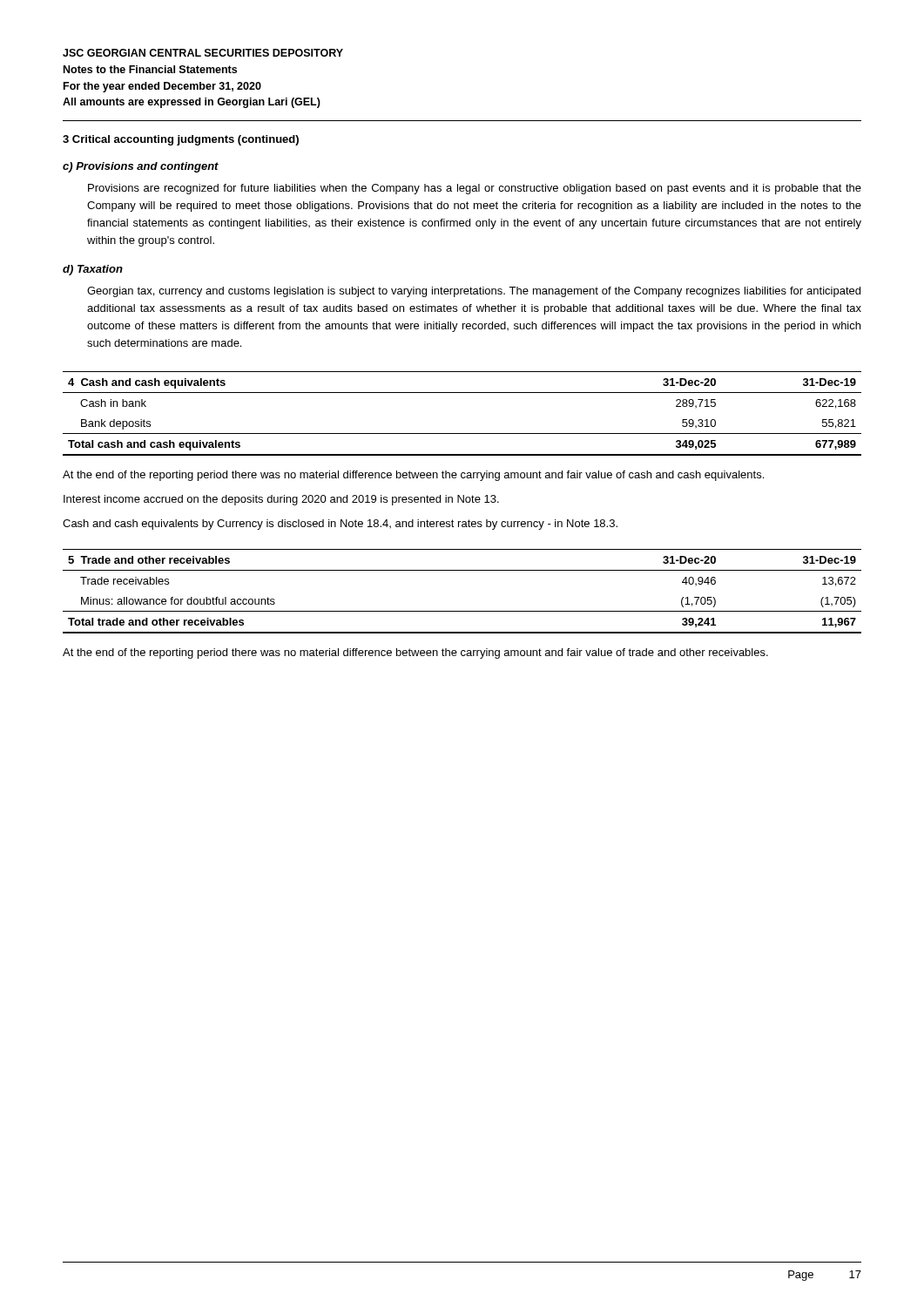Where does it say "d) Taxation"?

93,268
